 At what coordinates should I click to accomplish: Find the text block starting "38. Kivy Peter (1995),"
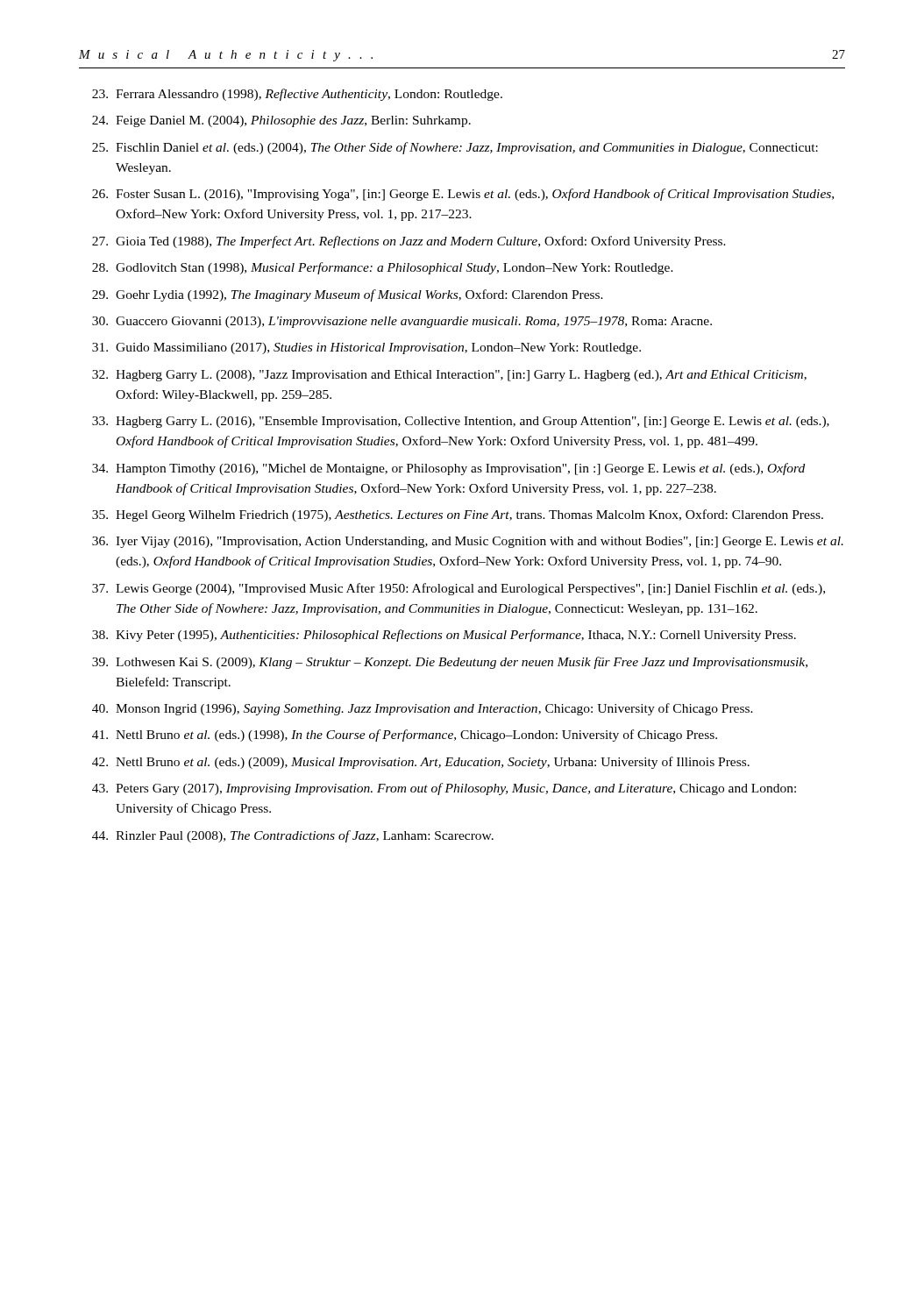(x=462, y=635)
